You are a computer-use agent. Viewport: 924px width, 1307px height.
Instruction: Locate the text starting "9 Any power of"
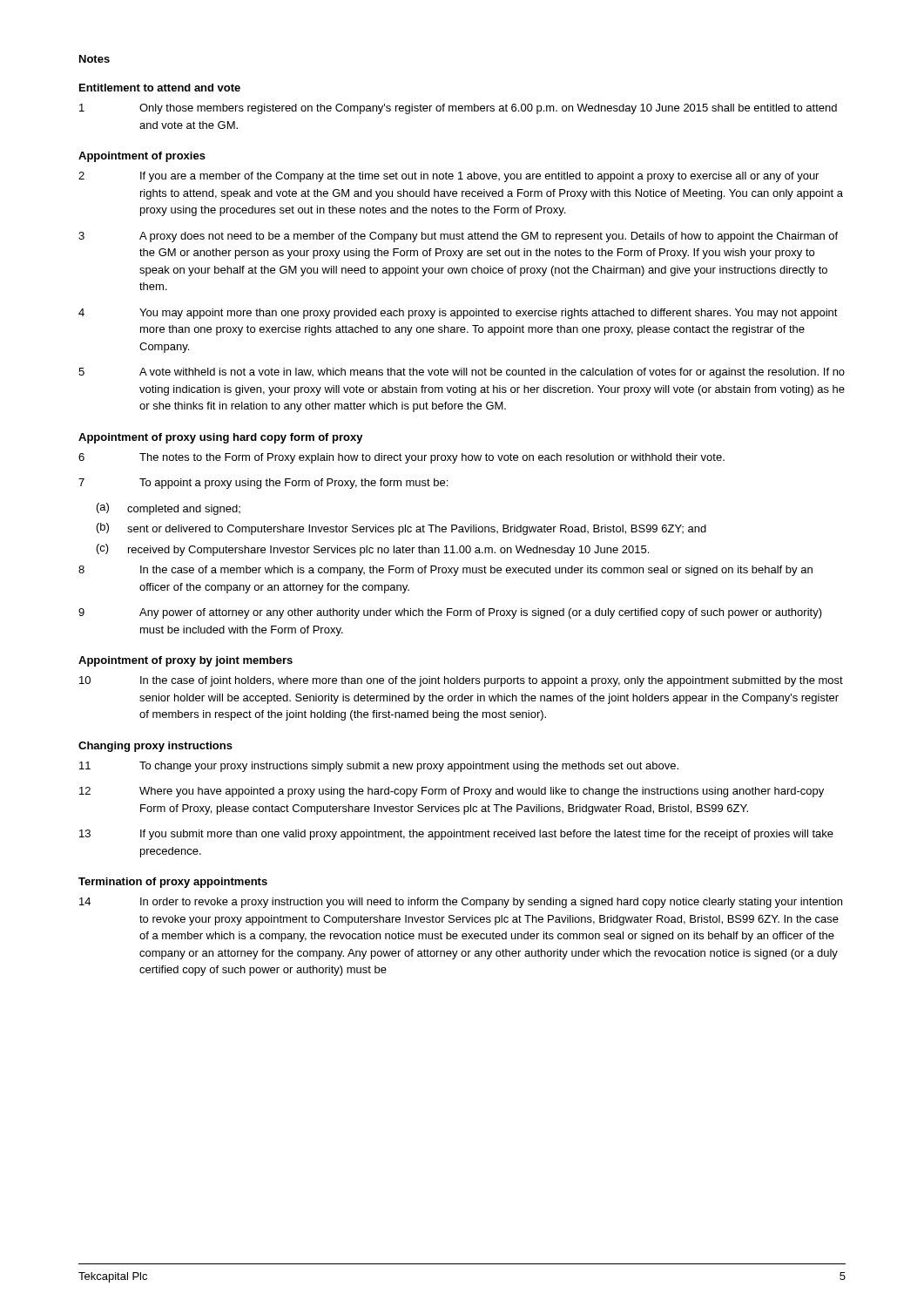[462, 621]
